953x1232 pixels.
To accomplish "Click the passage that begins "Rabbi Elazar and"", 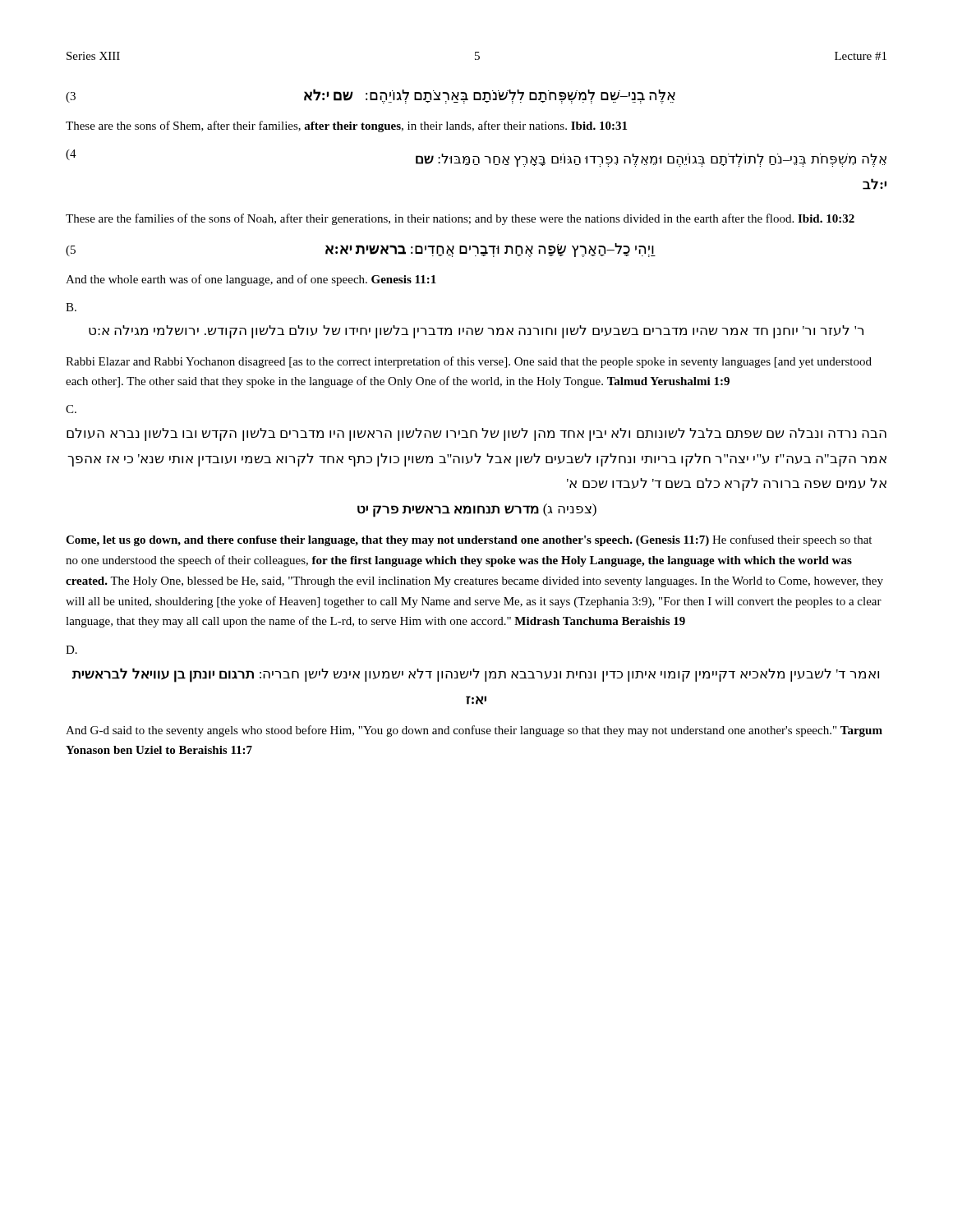I will [x=469, y=371].
